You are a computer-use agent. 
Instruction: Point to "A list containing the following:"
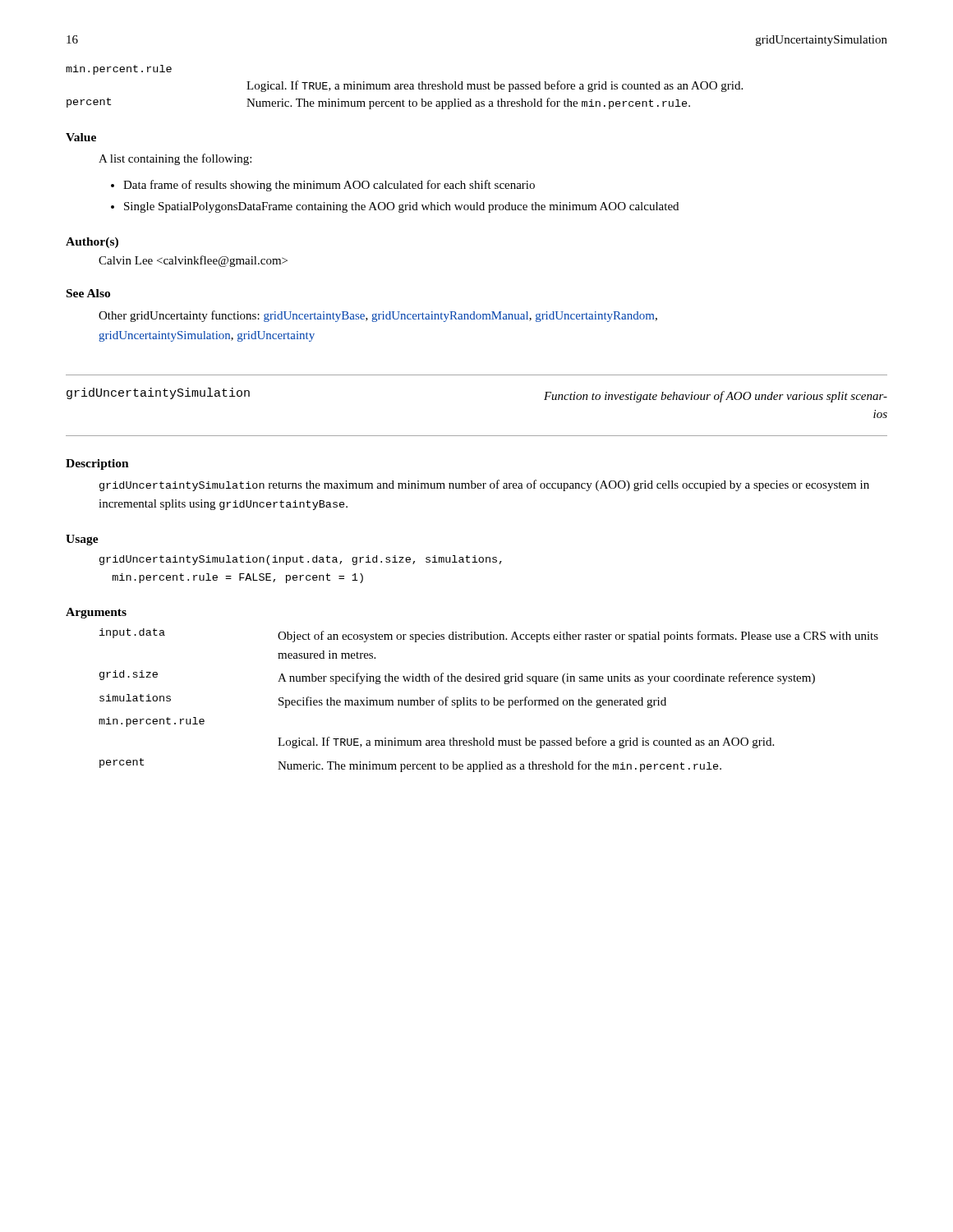(176, 158)
